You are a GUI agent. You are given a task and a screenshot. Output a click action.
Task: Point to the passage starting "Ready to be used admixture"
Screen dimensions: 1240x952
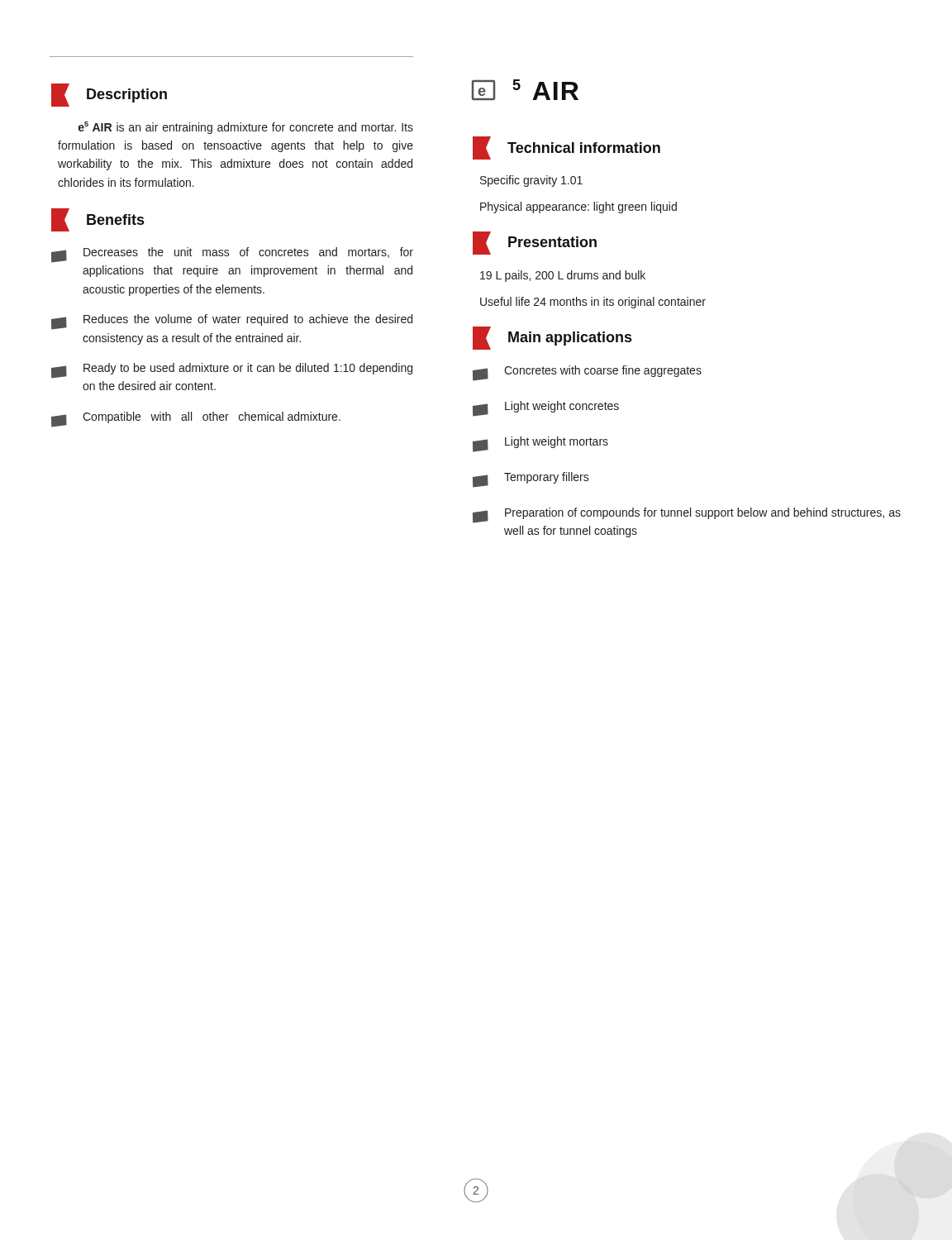pyautogui.click(x=231, y=377)
